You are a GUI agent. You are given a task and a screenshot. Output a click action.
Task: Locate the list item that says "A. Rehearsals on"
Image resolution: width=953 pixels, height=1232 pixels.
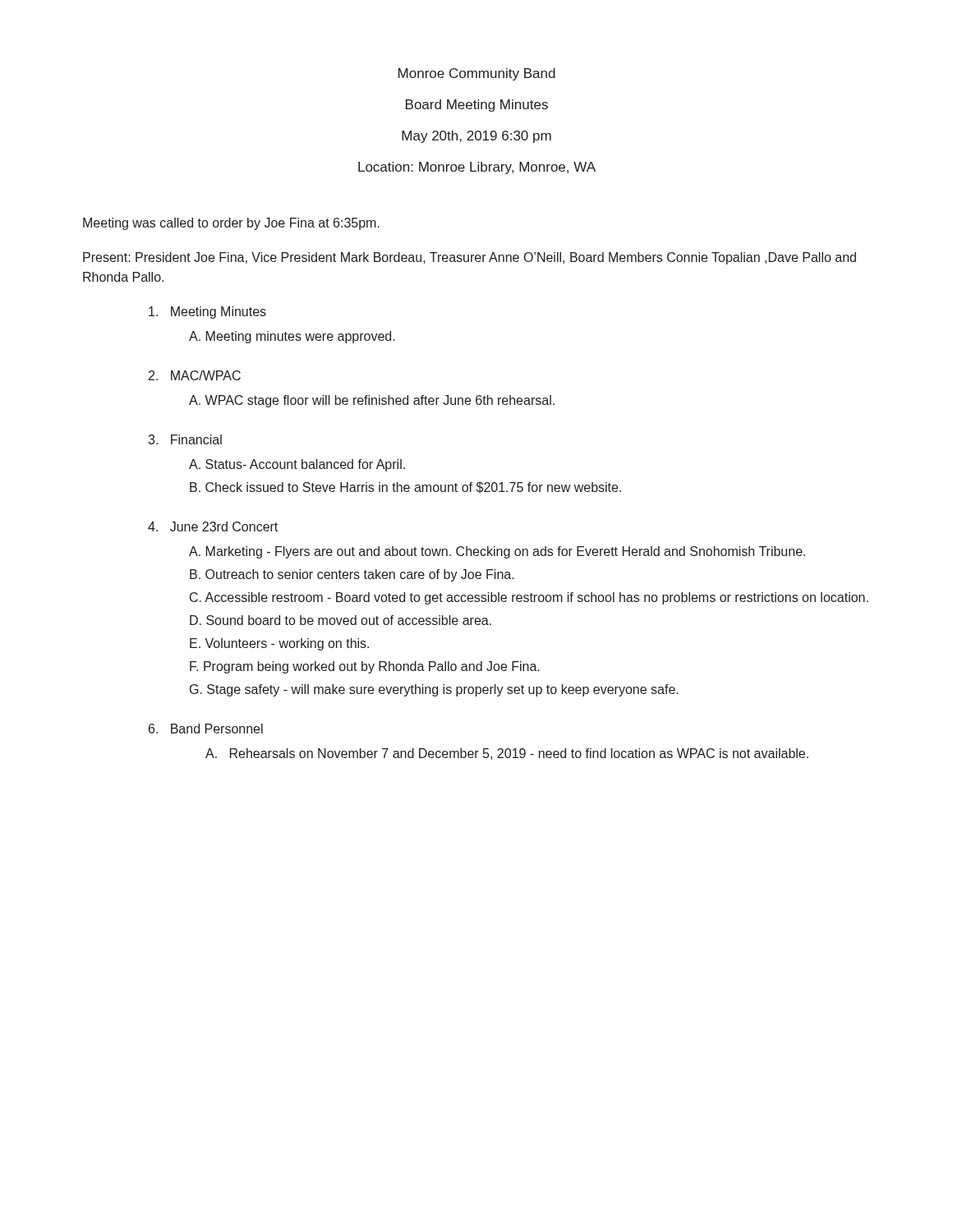(507, 754)
